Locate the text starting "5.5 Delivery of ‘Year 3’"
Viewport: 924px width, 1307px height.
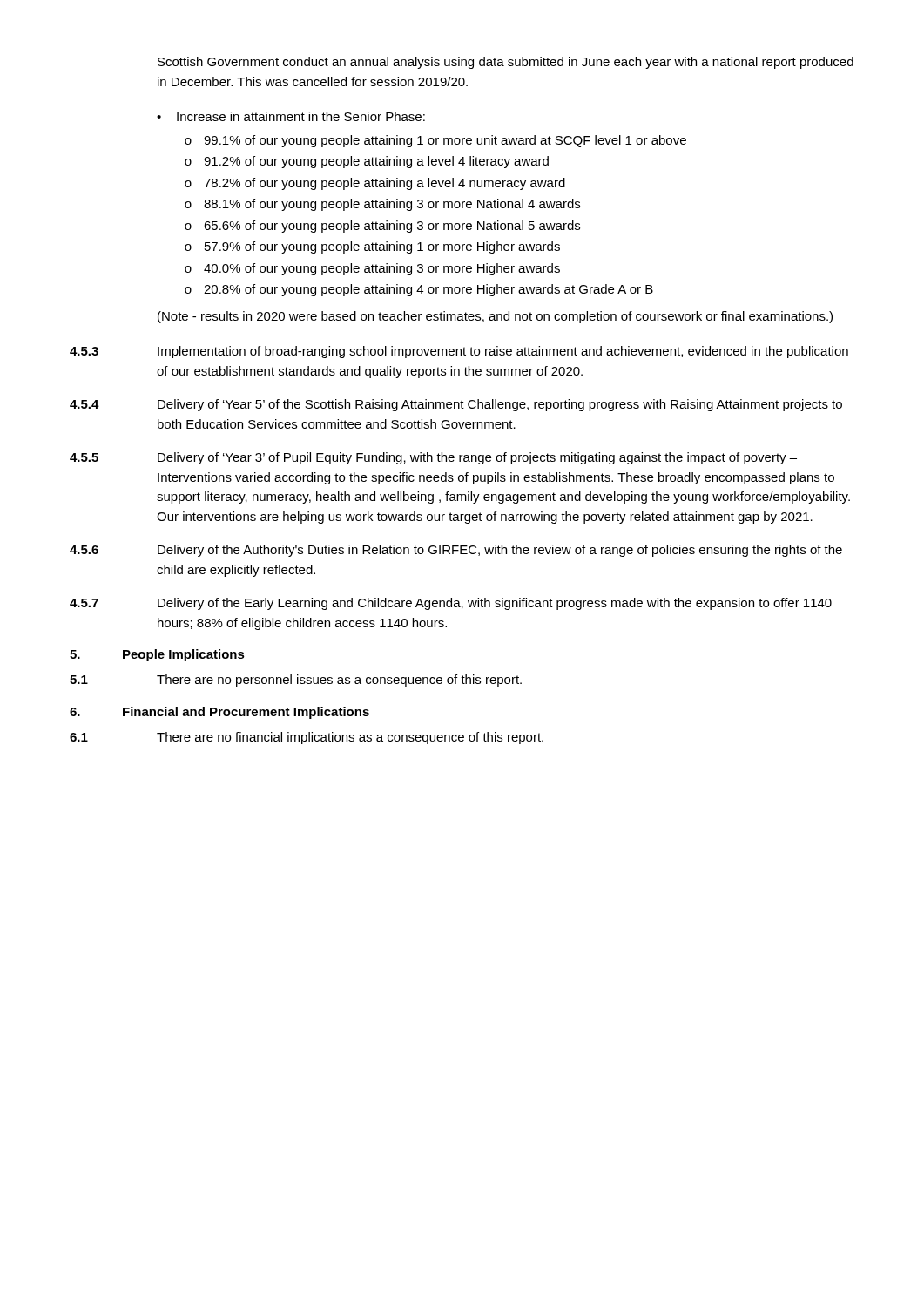pyautogui.click(x=462, y=487)
